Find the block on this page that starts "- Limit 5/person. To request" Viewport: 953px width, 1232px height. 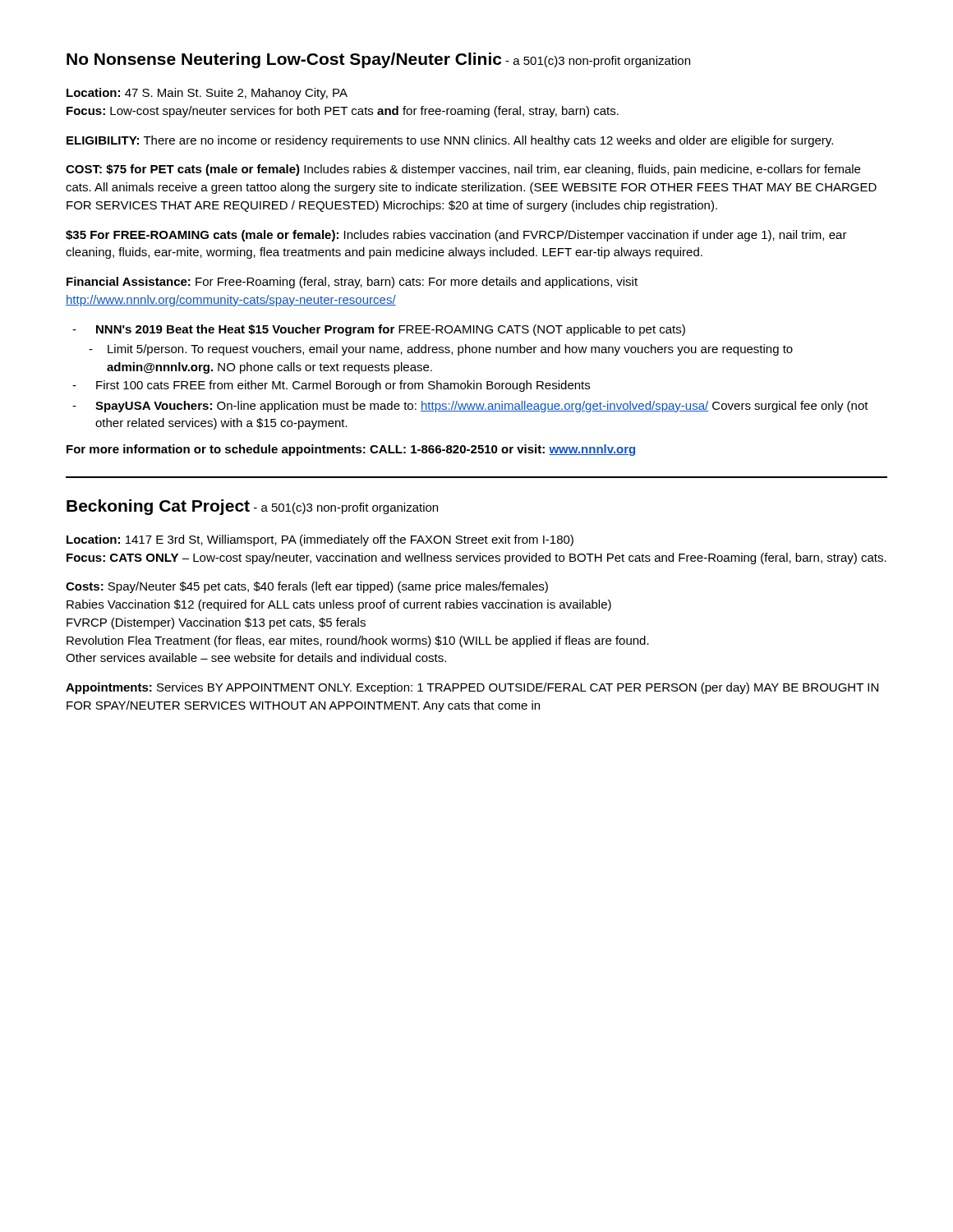click(488, 358)
